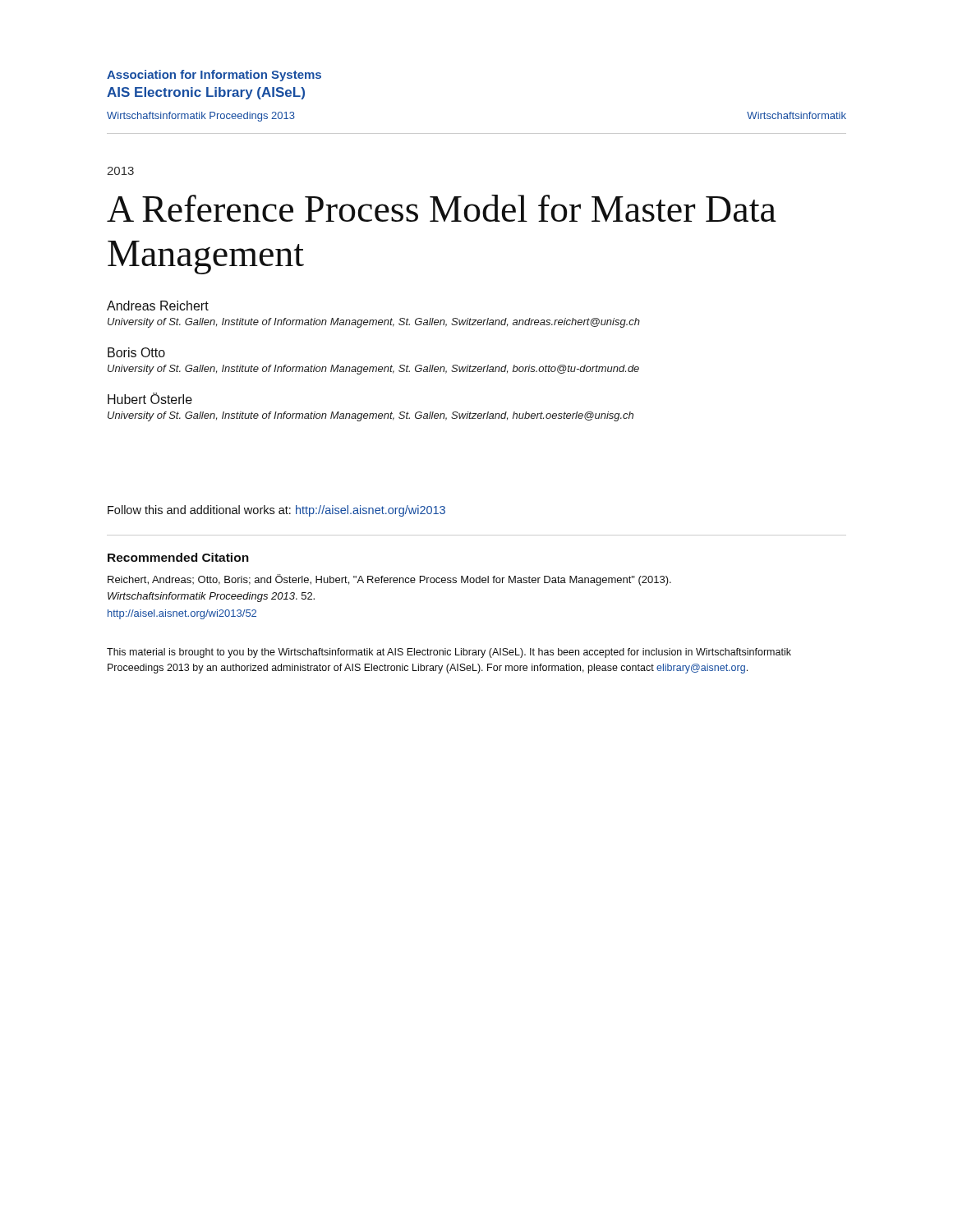The image size is (953, 1232).
Task: Find the text block that says "Boris Otto University of St. Gallen,"
Action: [x=476, y=360]
